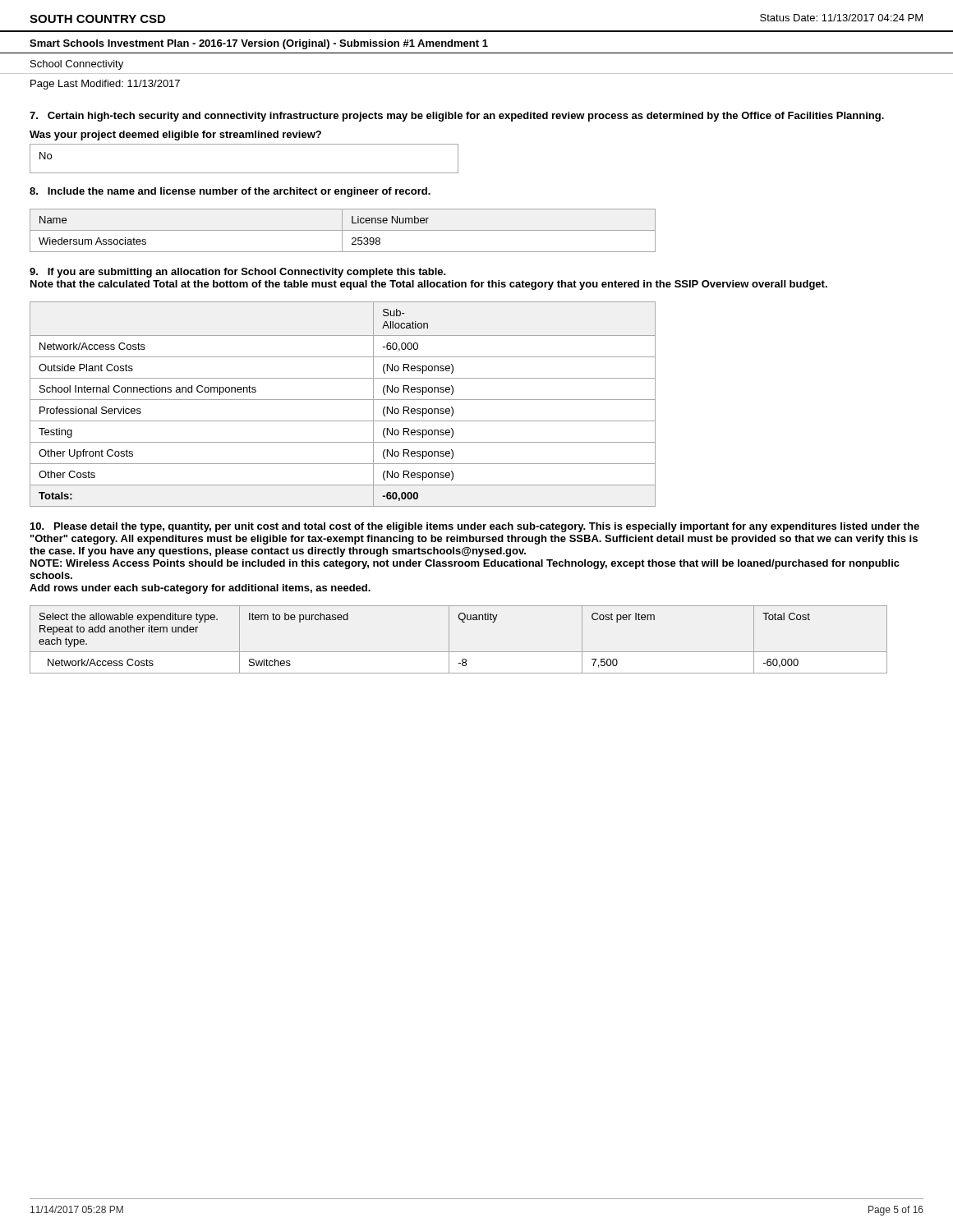
Task: Point to the block beginning "10. Please detail the type,"
Action: (x=474, y=557)
